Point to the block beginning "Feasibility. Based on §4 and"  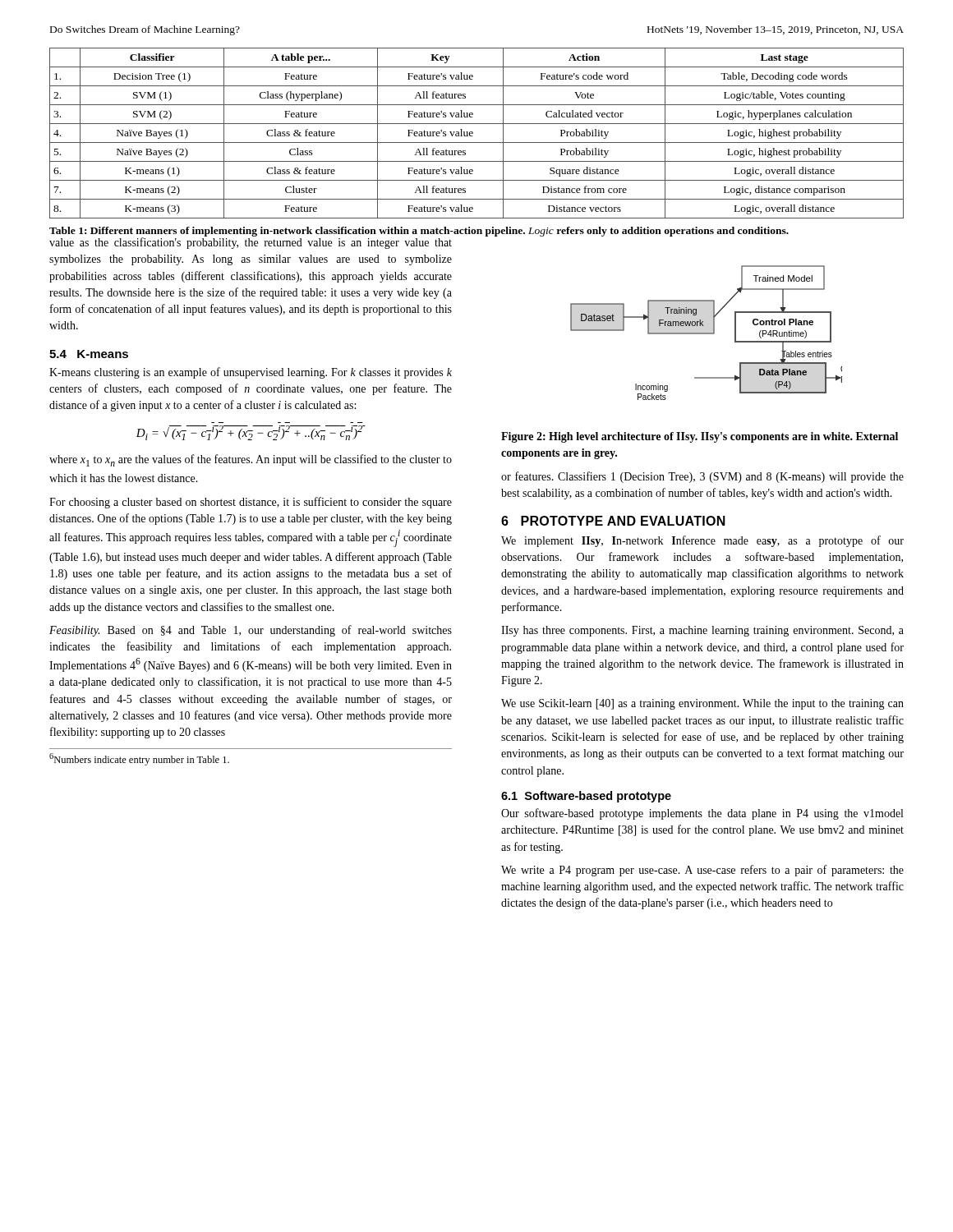coord(251,681)
